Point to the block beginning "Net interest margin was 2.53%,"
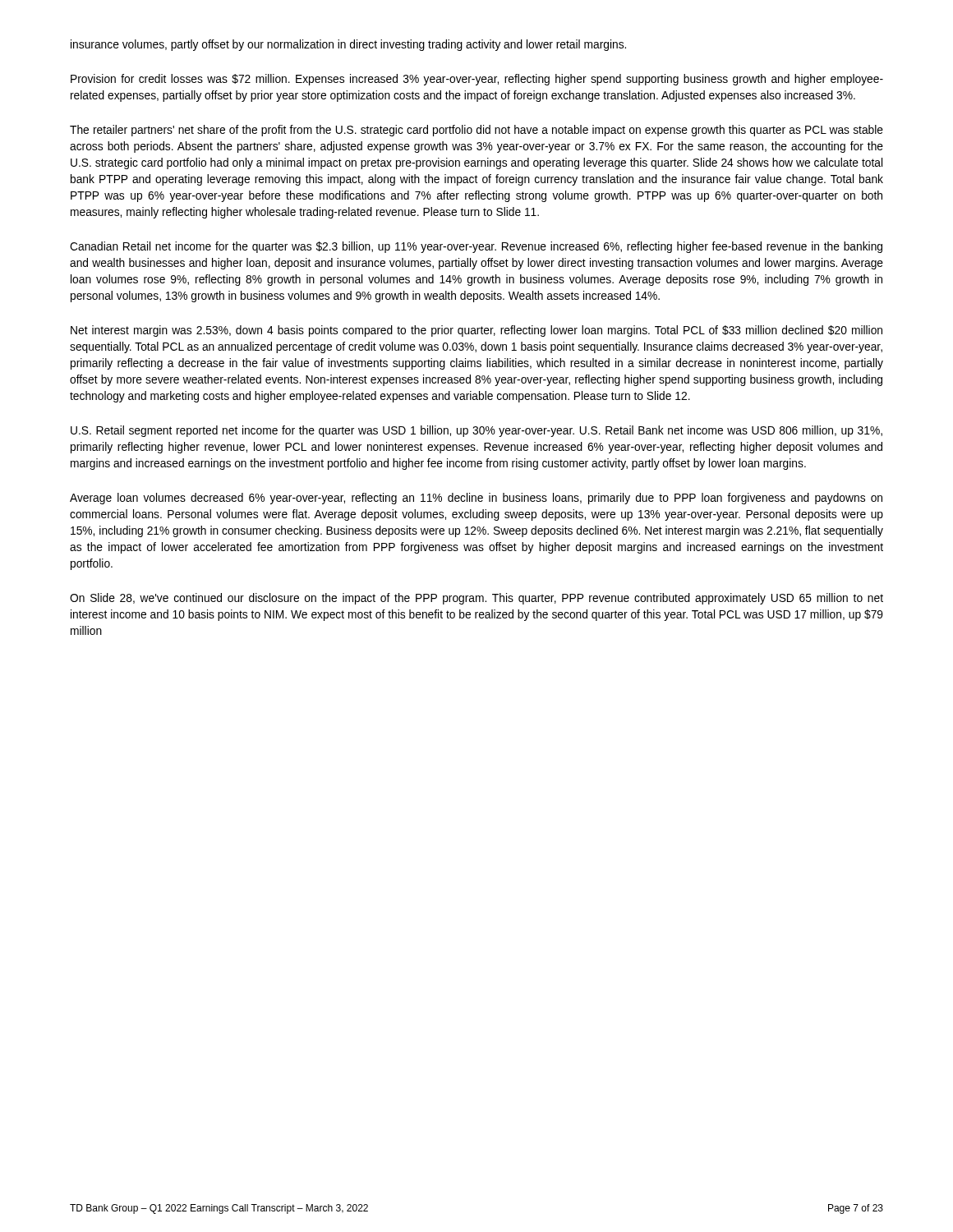Viewport: 953px width, 1232px height. pyautogui.click(x=476, y=363)
